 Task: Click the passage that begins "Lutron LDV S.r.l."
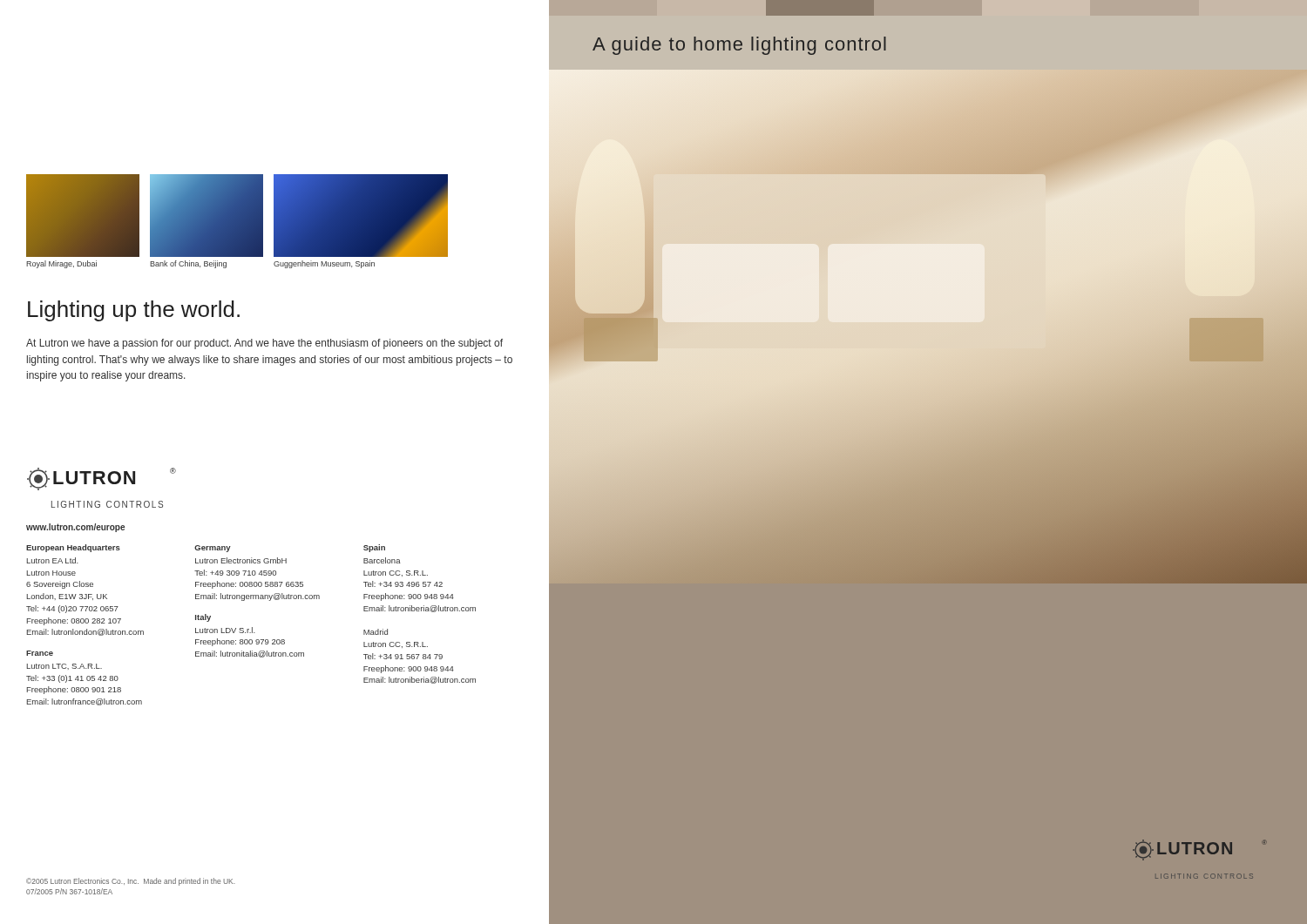click(x=250, y=642)
